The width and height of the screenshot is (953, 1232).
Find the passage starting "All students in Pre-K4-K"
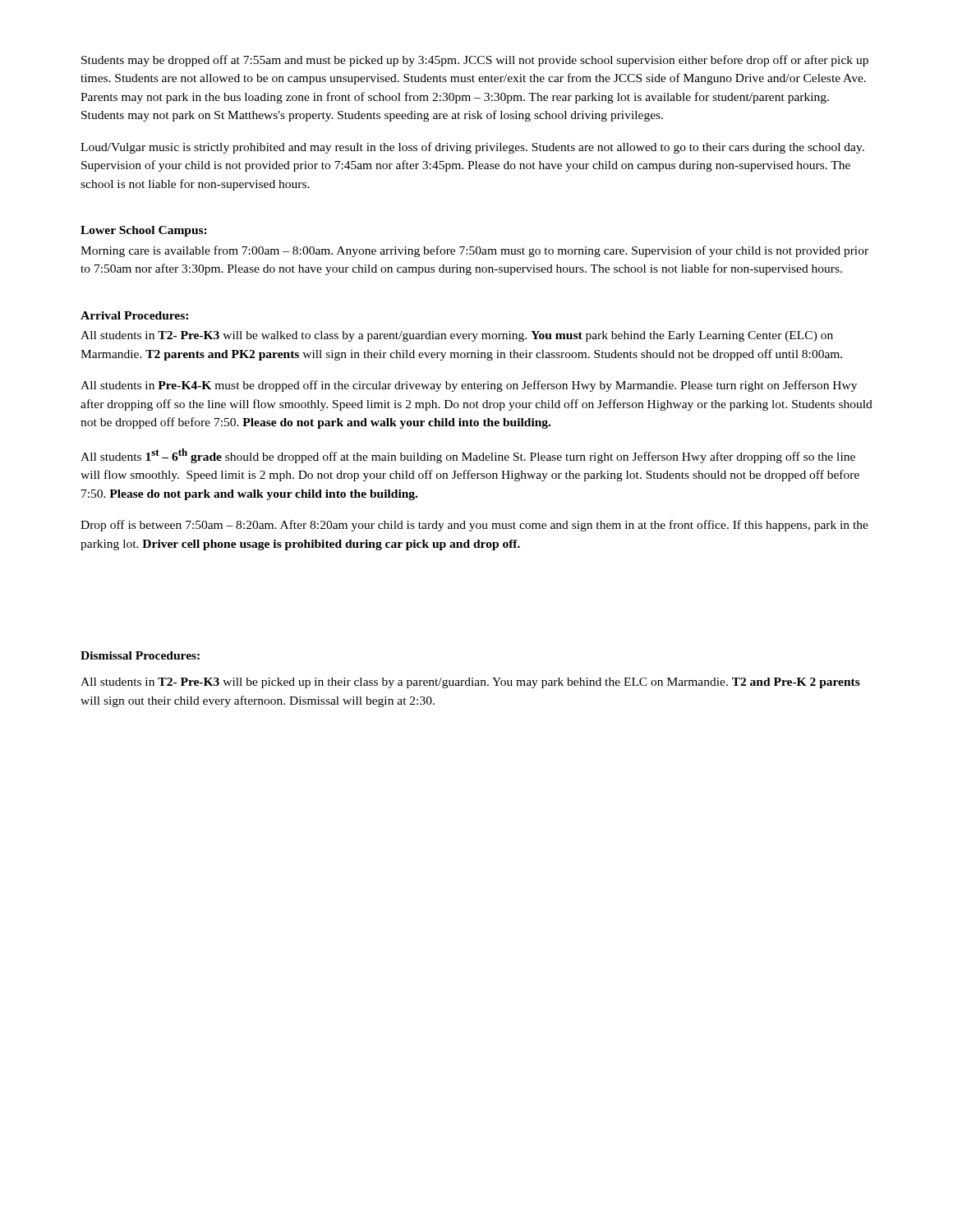476,404
